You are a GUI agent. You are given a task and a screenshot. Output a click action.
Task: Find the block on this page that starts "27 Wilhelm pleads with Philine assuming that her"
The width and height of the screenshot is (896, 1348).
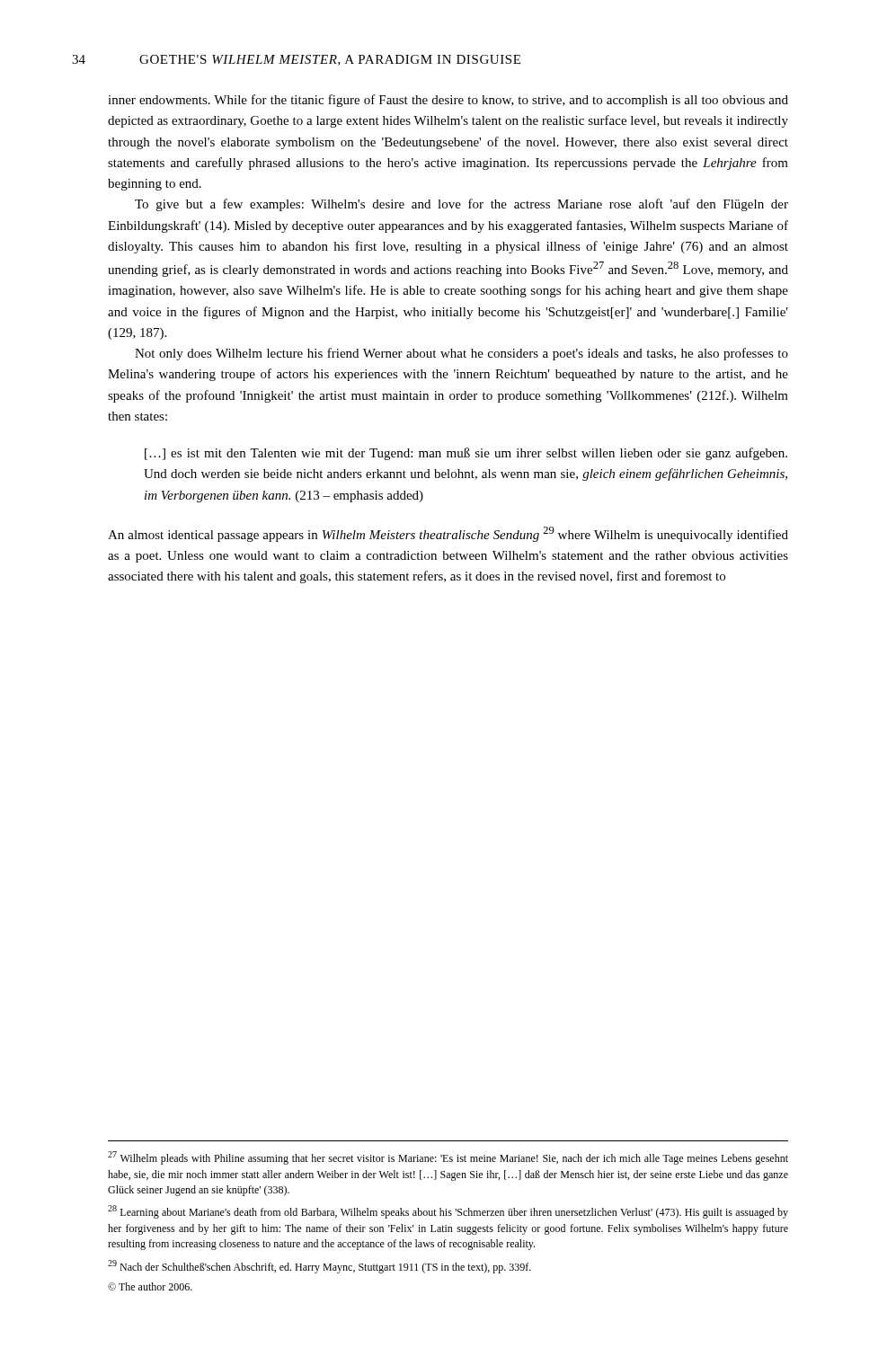[448, 1173]
